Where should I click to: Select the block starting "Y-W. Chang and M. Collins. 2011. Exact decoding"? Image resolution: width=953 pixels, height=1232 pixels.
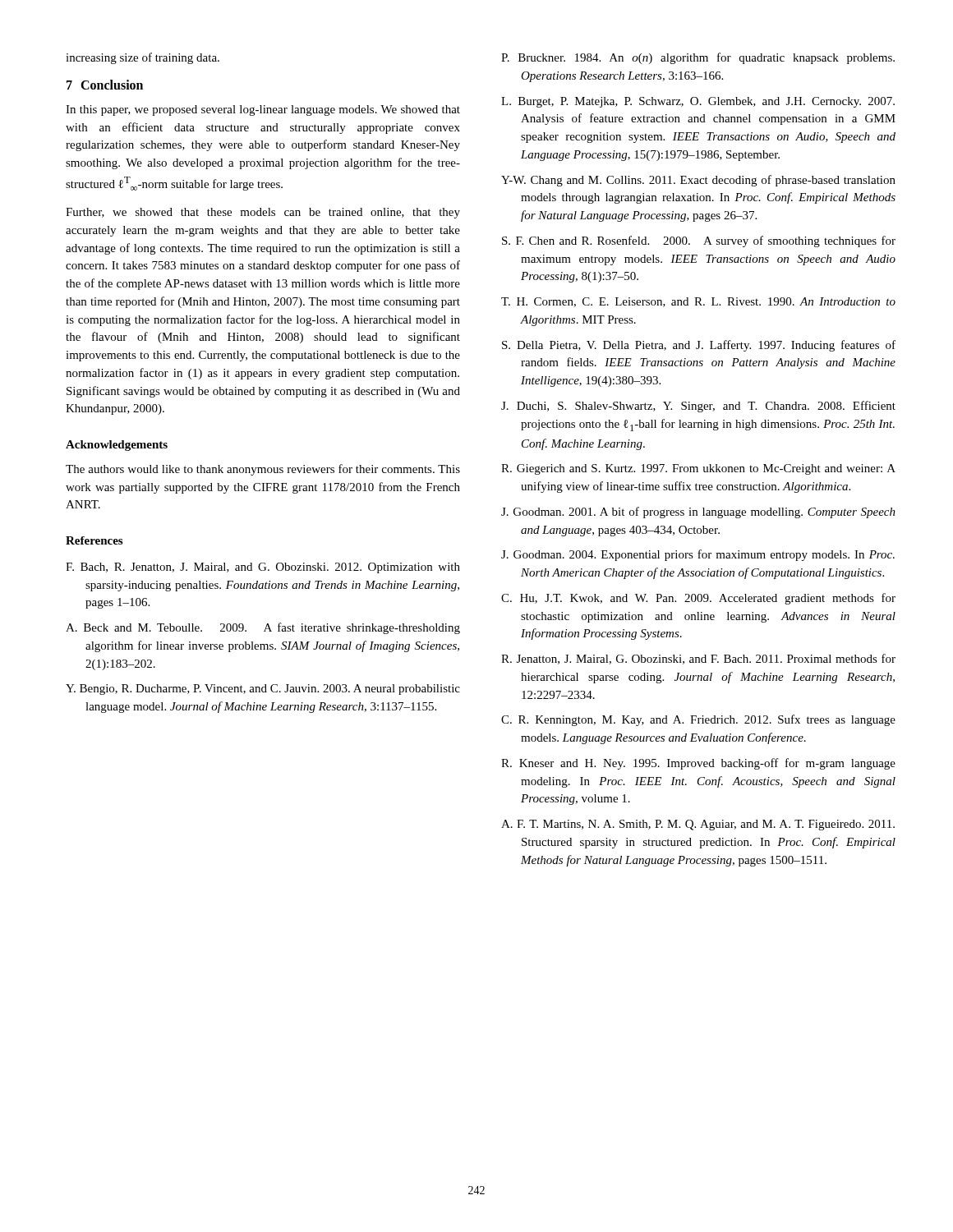pyautogui.click(x=698, y=197)
